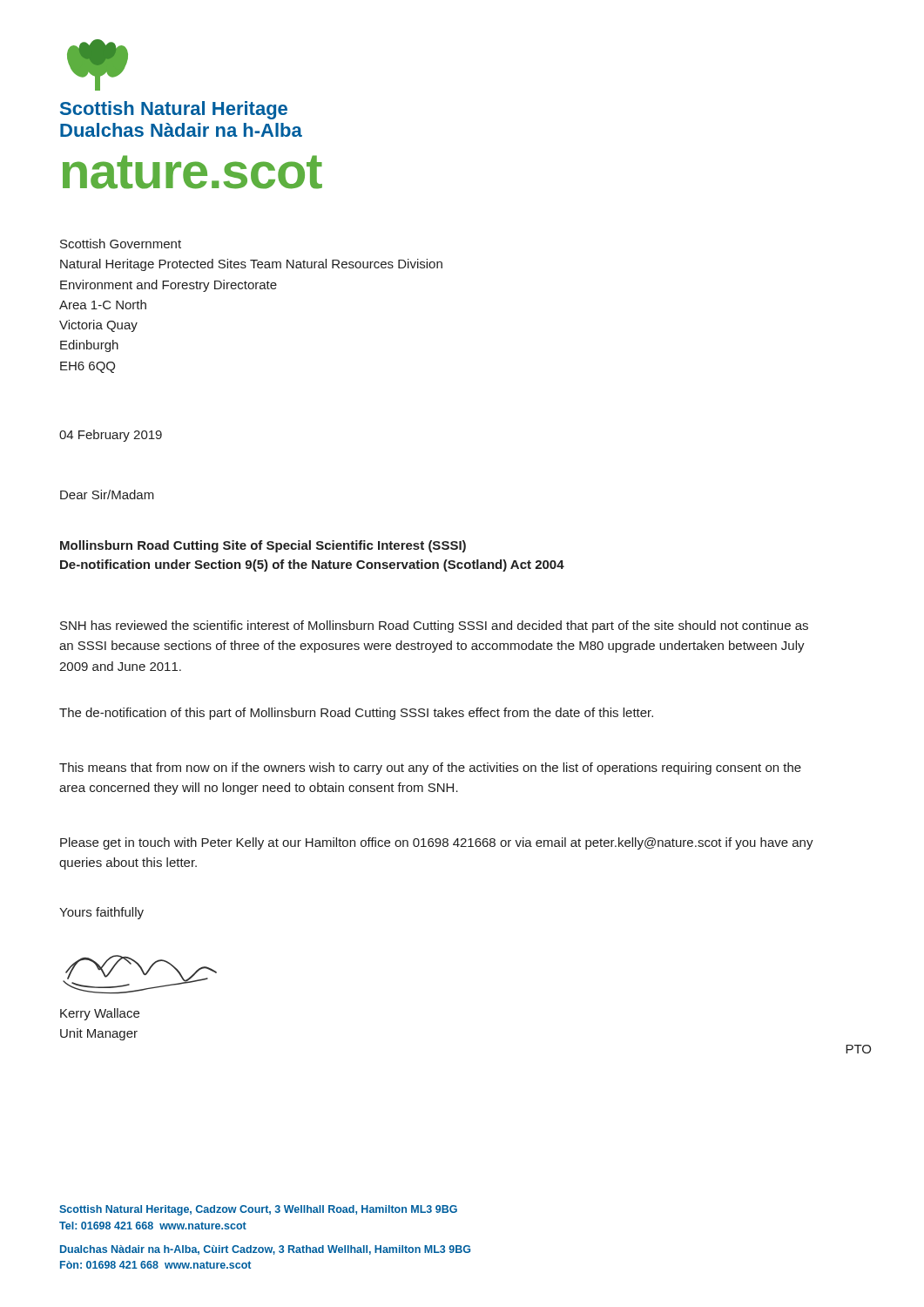
Task: Click on the text with the text "04 February 2019"
Action: tap(111, 434)
